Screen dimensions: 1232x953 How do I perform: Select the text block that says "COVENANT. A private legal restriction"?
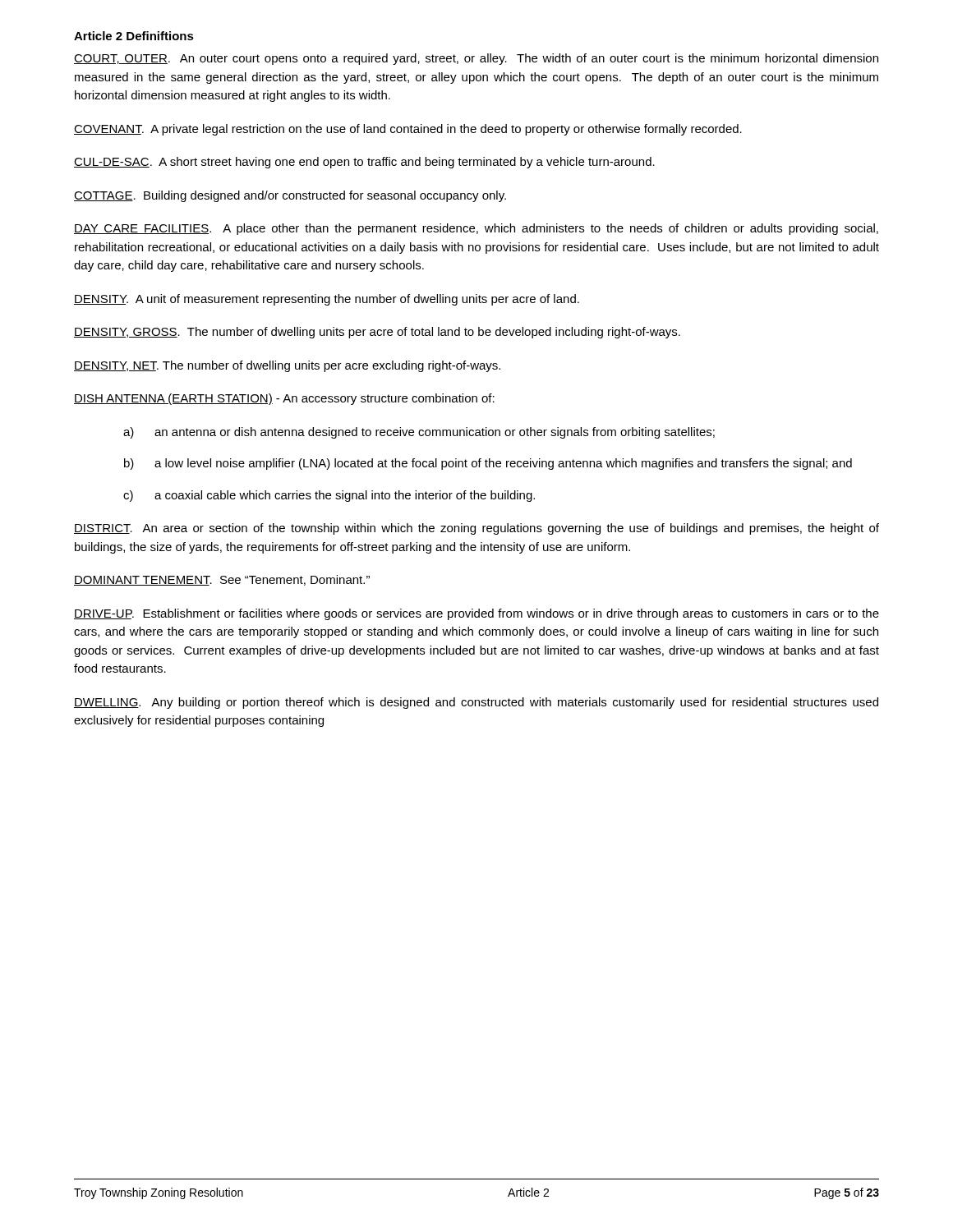click(408, 128)
